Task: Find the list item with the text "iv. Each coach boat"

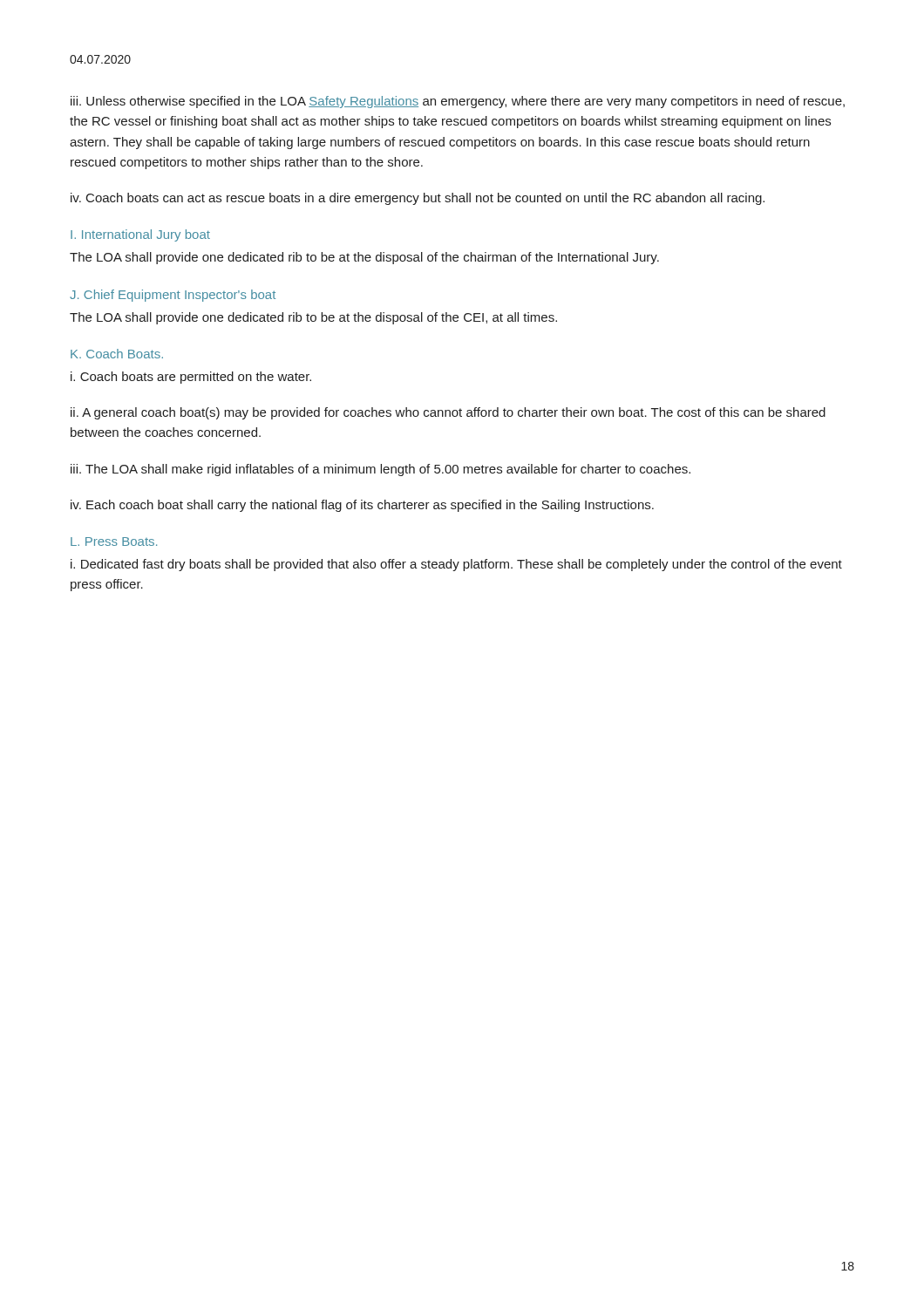Action: (x=362, y=504)
